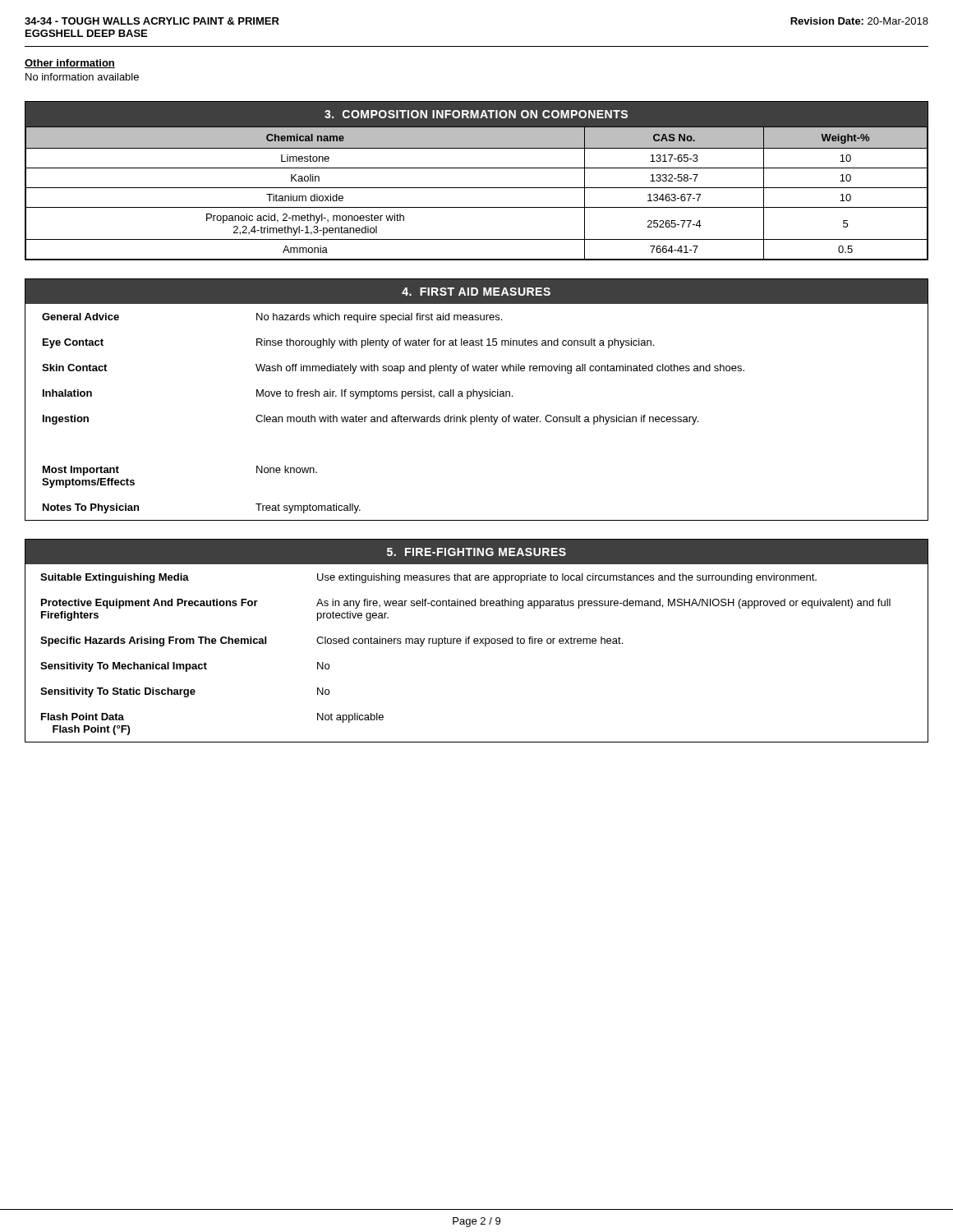Click the passage that begins "No hazards which require"

pyautogui.click(x=379, y=317)
